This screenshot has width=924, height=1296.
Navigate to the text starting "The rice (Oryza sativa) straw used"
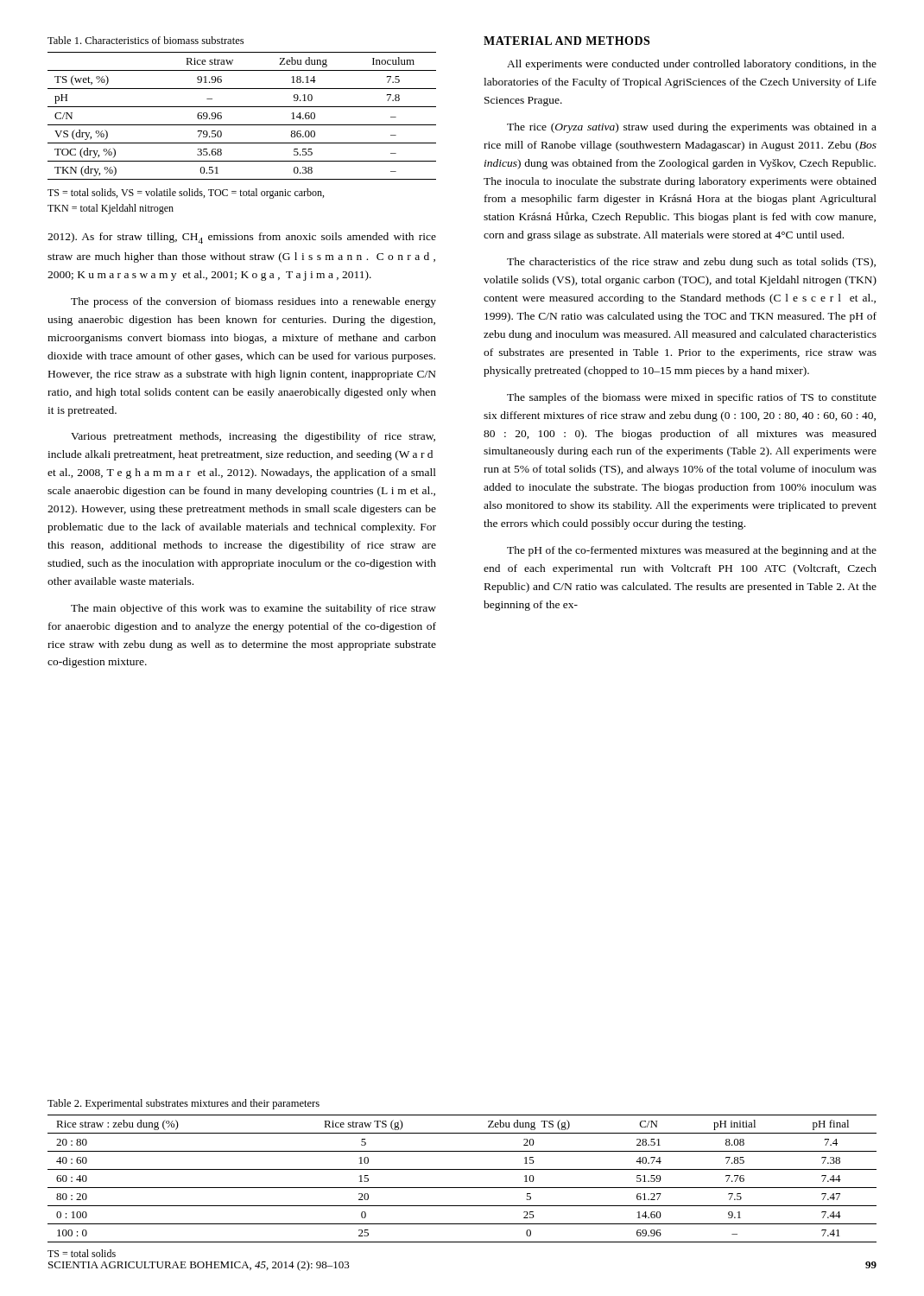point(680,181)
